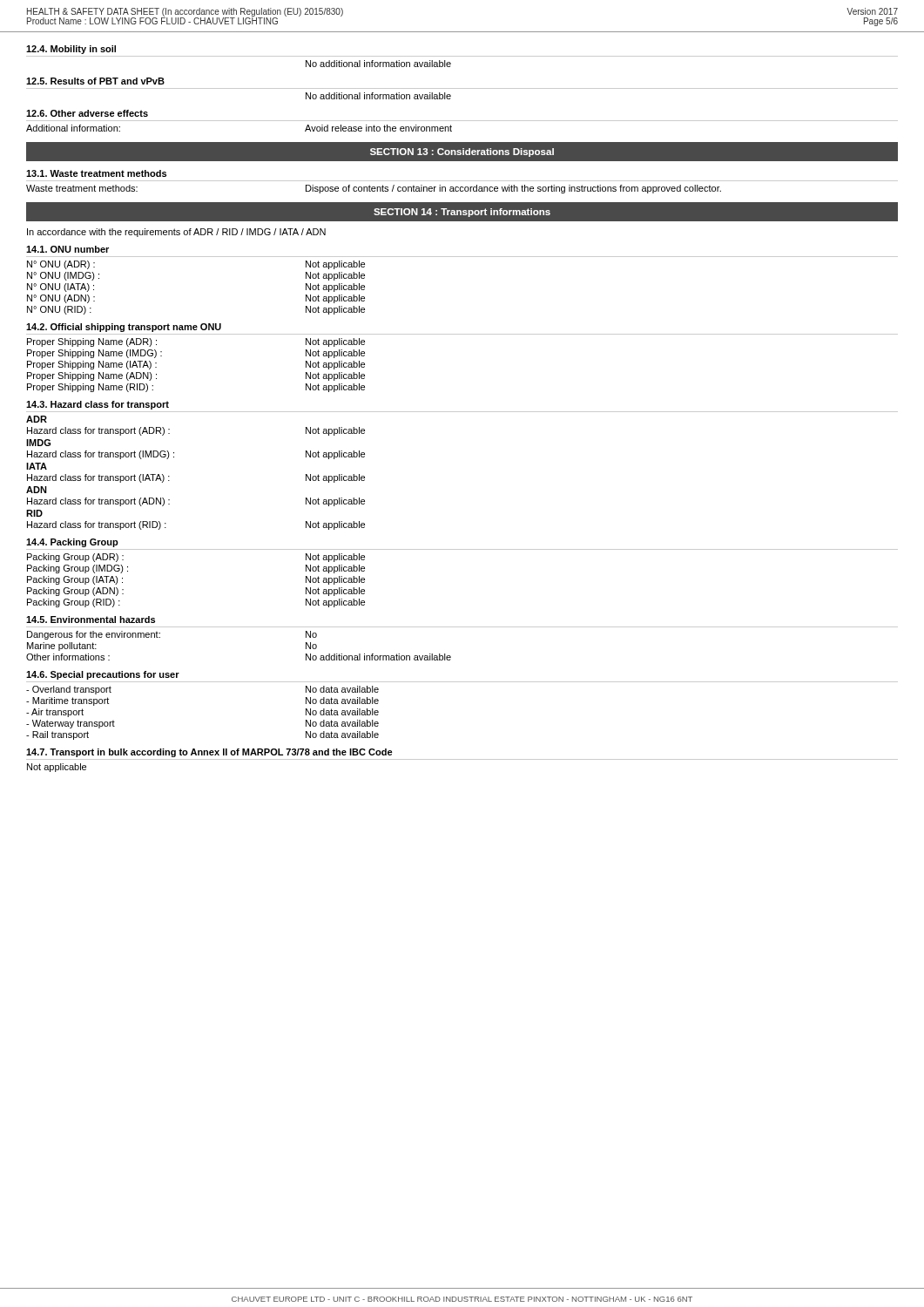Locate the section header that says "14.7. Transport in bulk according"
Image resolution: width=924 pixels, height=1307 pixels.
209,752
